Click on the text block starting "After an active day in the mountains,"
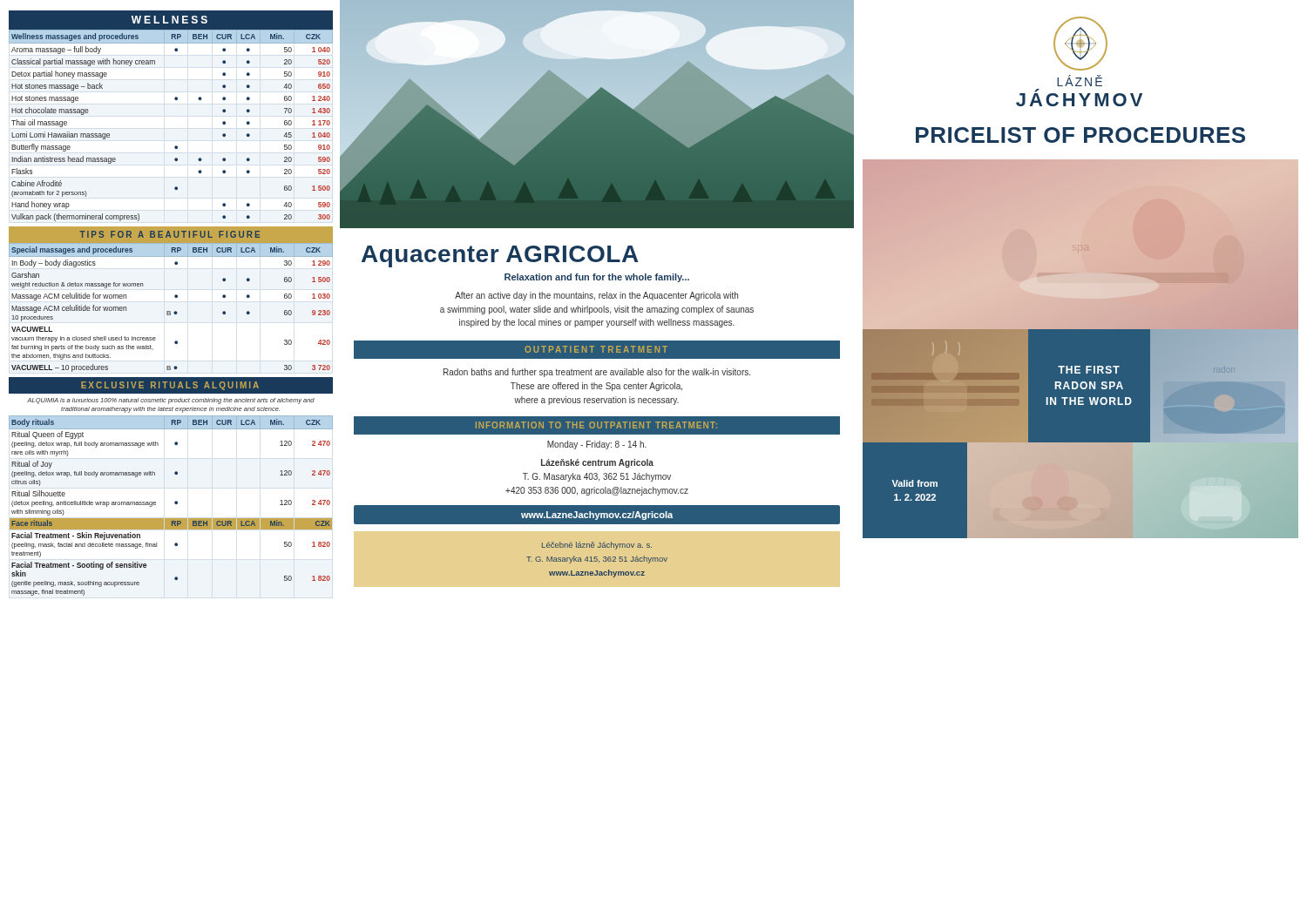Screen dimensions: 924x1307 click(597, 309)
